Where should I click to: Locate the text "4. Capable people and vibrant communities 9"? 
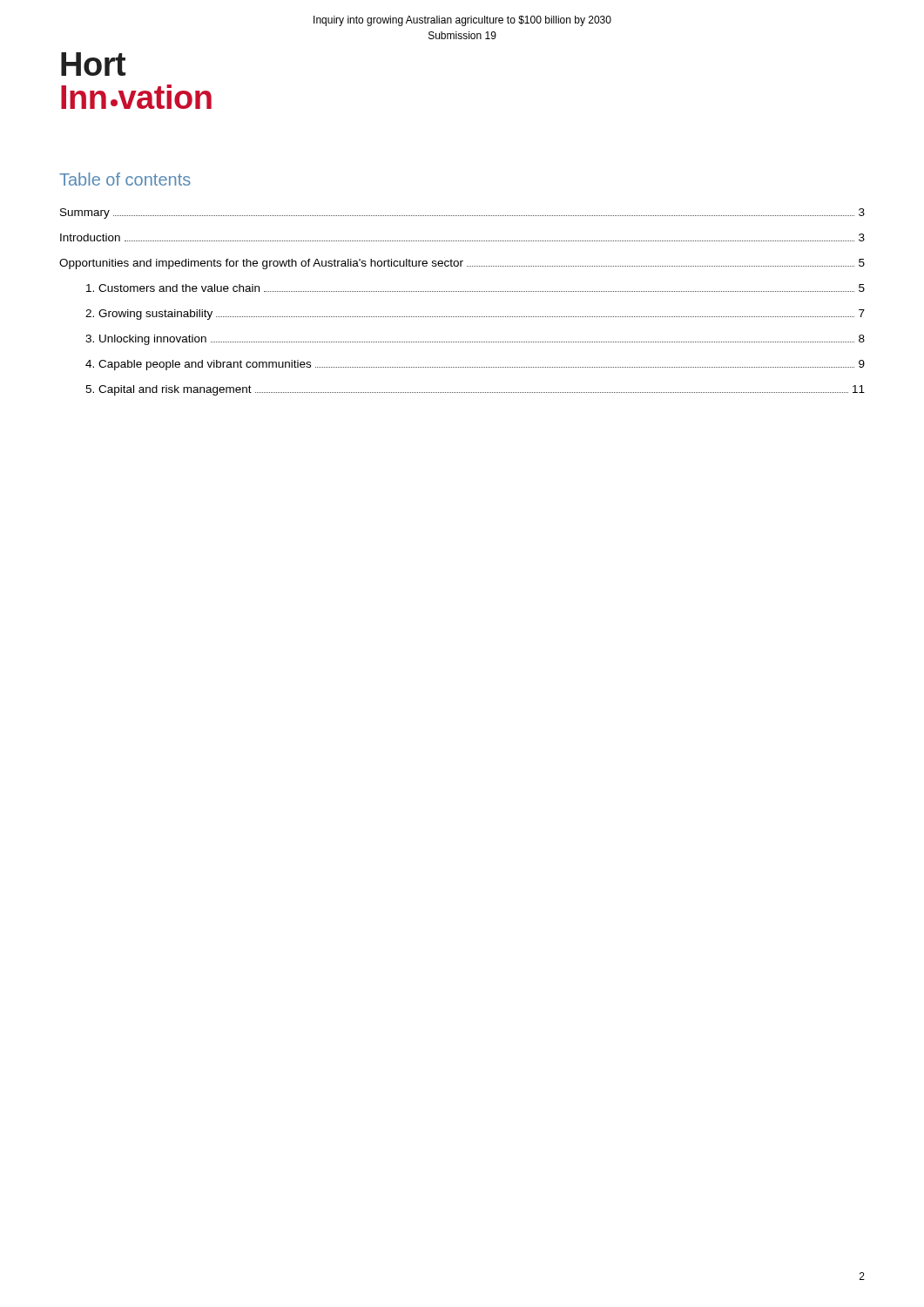tap(462, 364)
